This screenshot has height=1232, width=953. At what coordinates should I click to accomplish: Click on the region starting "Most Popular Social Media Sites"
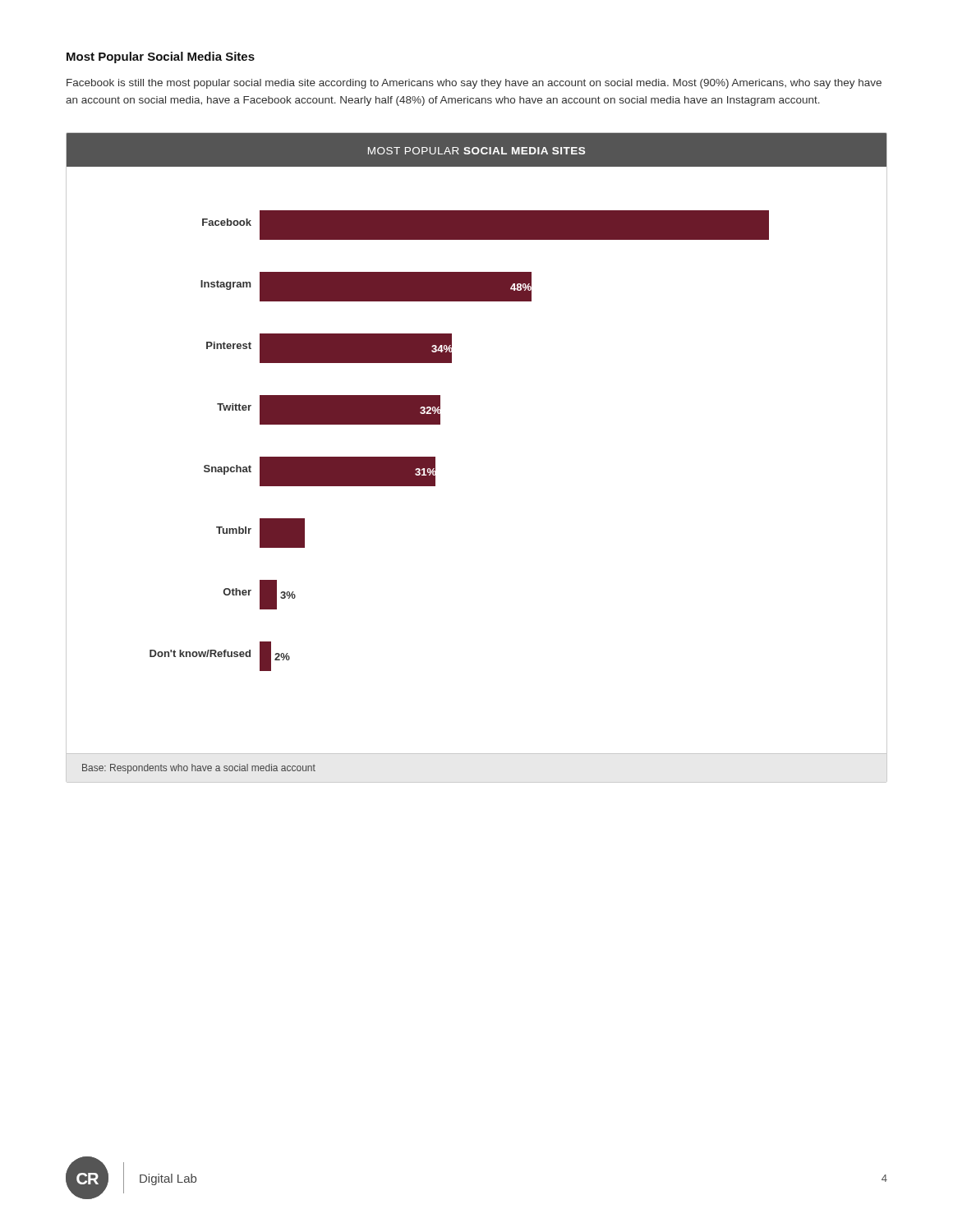pyautogui.click(x=160, y=56)
